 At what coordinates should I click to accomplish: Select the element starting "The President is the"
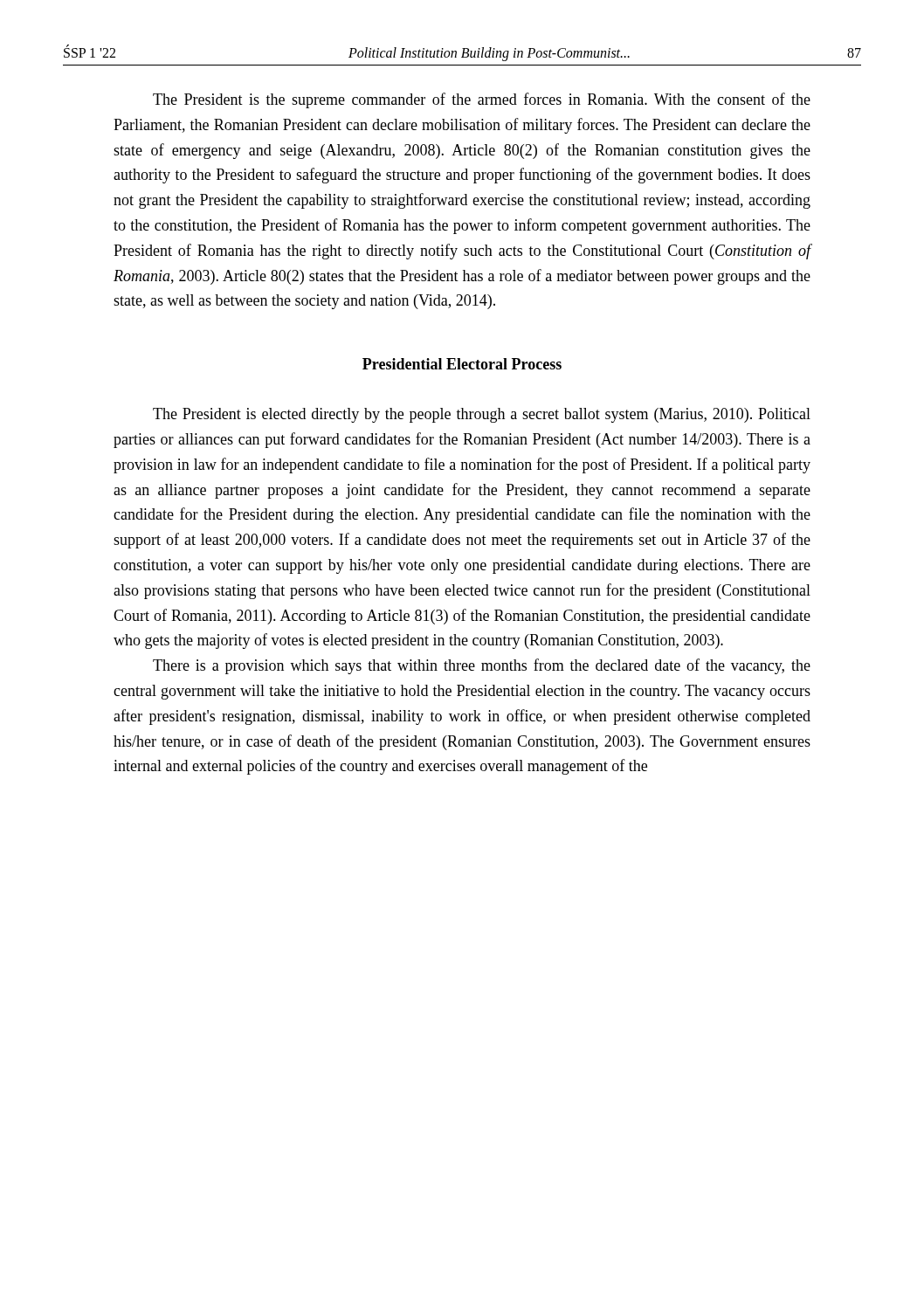[x=462, y=200]
